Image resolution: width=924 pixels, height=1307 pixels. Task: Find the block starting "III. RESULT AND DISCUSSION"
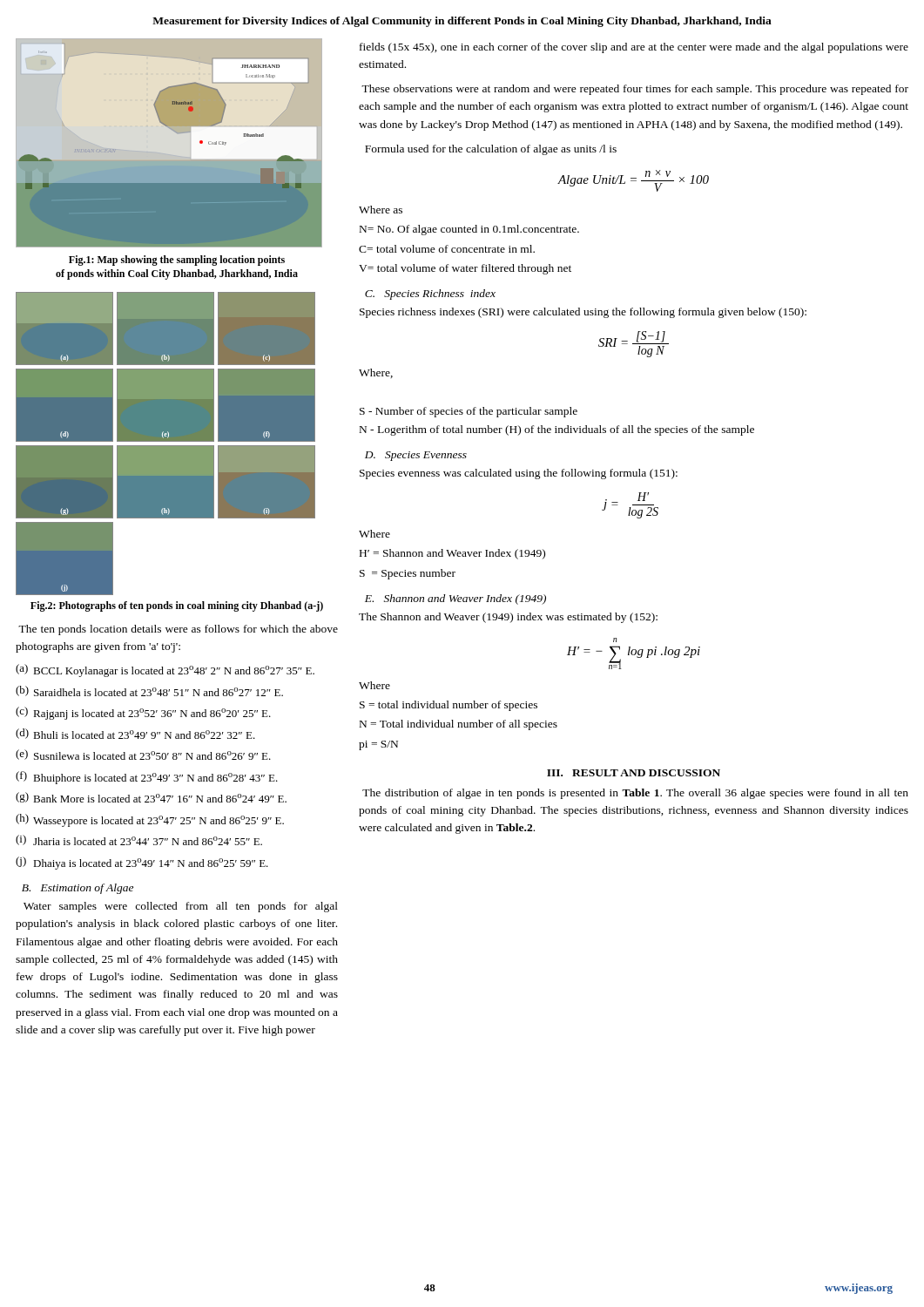tap(634, 772)
